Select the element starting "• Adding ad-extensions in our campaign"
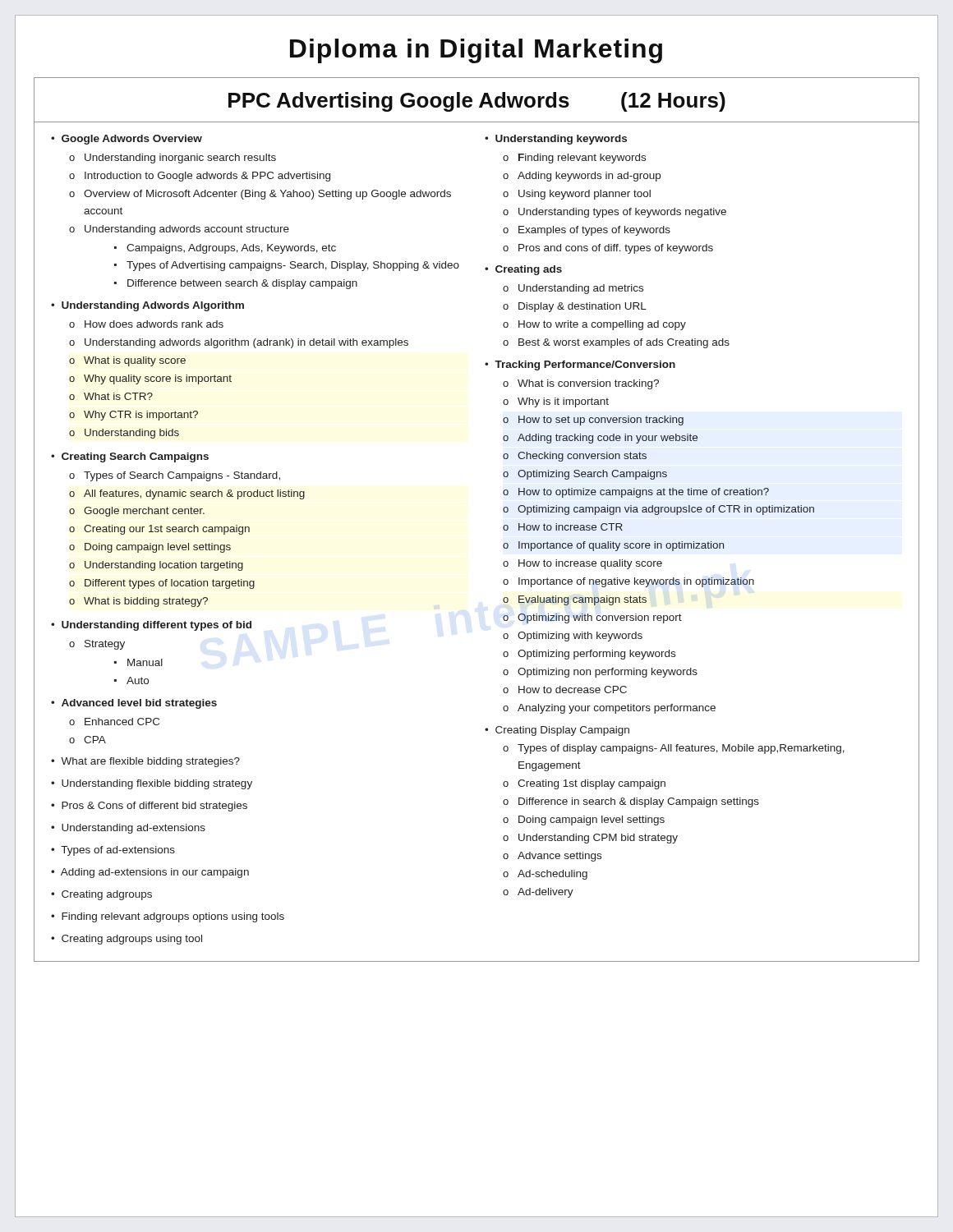This screenshot has height=1232, width=953. coord(150,873)
